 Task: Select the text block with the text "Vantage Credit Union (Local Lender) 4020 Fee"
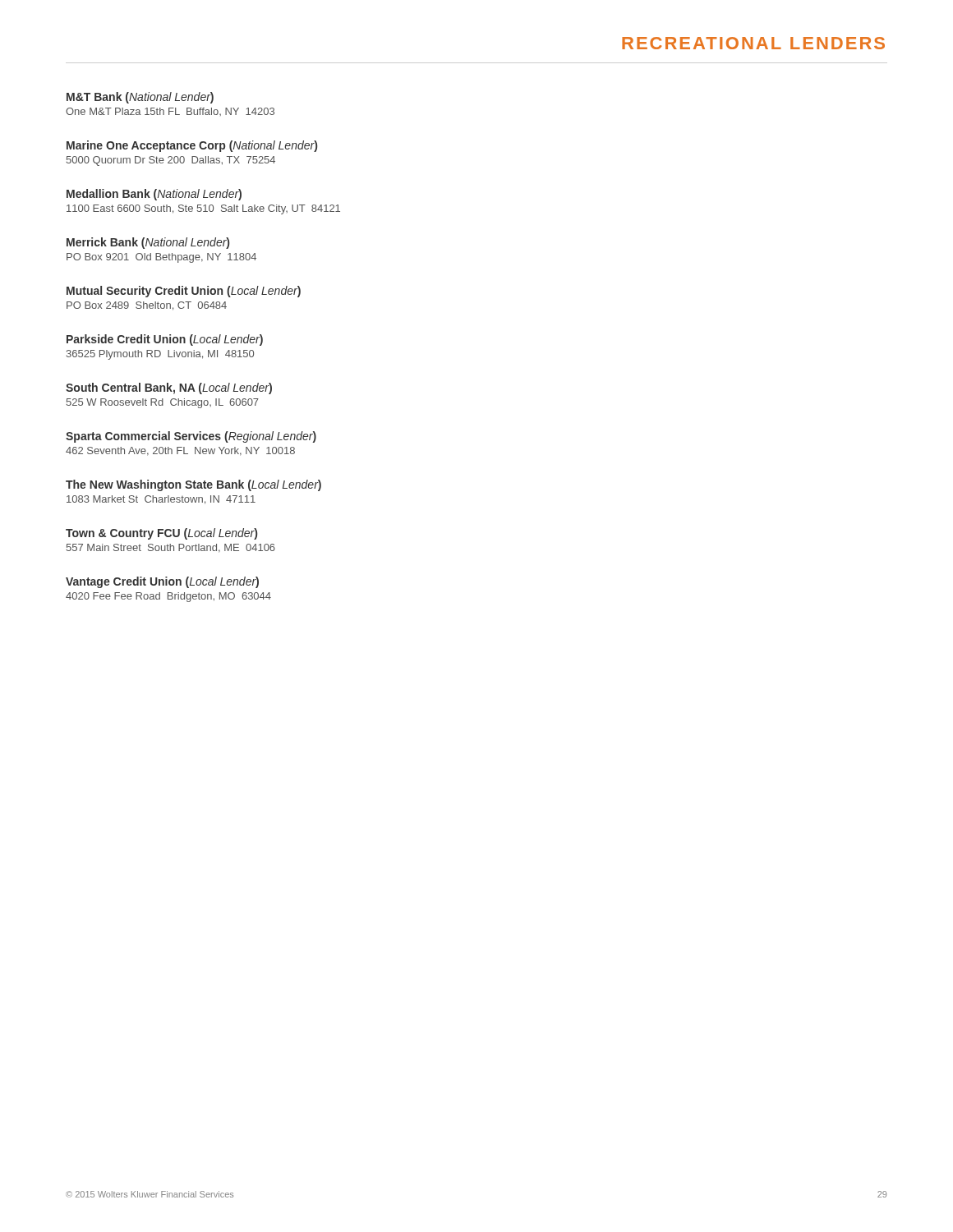click(x=162, y=582)
